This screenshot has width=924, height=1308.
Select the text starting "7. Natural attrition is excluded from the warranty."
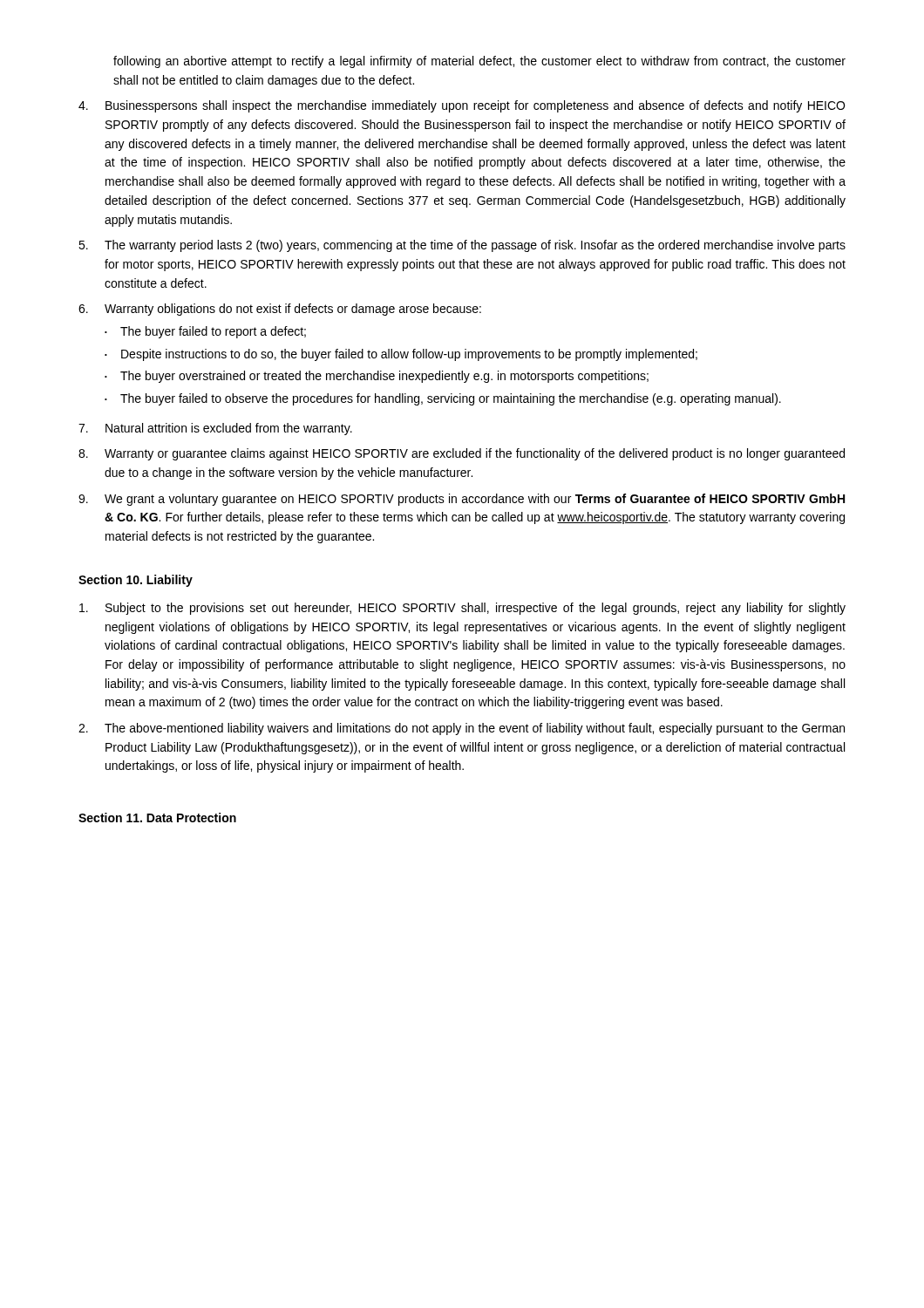(x=215, y=429)
